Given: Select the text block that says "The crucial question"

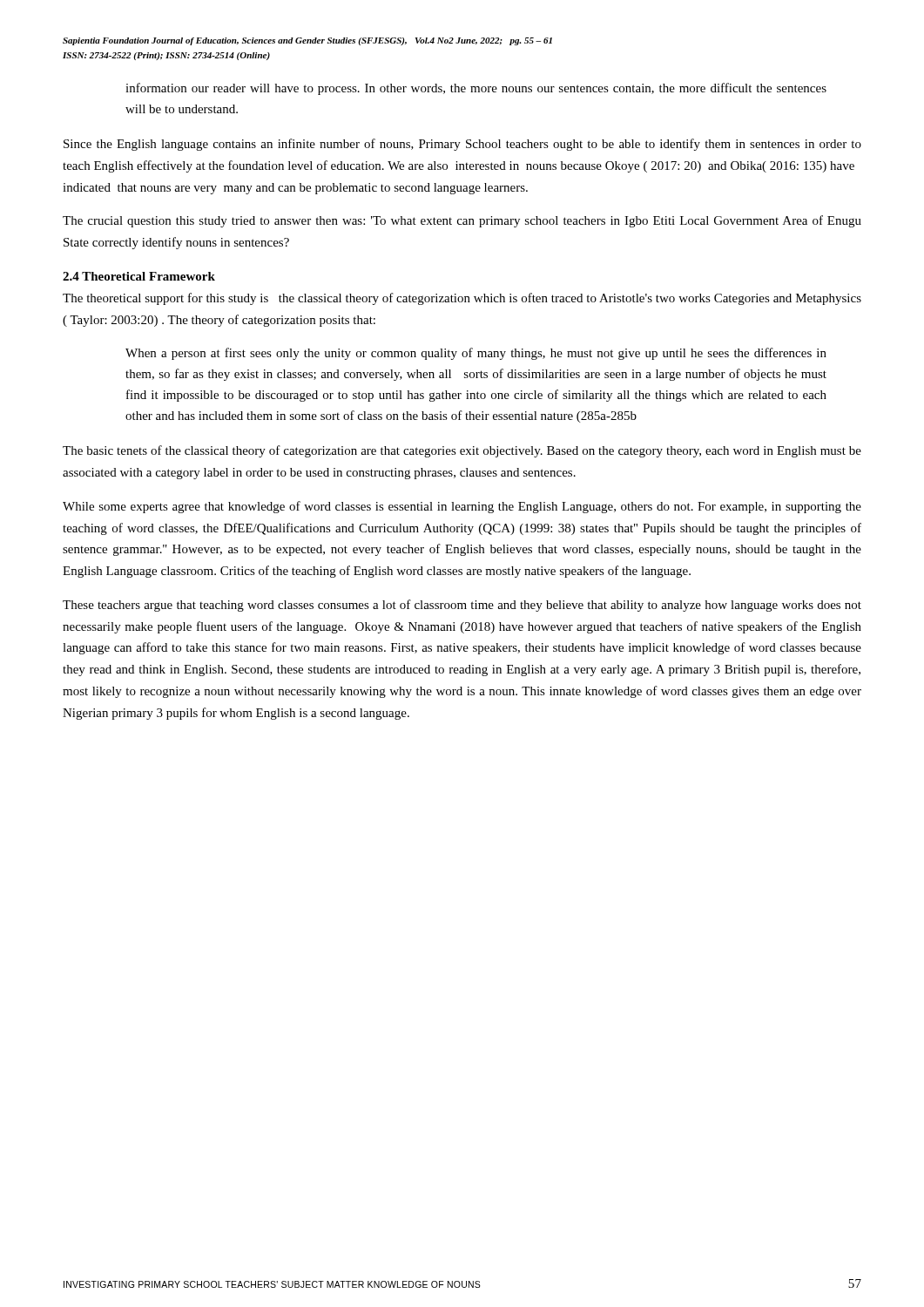Looking at the screenshot, I should pos(462,231).
